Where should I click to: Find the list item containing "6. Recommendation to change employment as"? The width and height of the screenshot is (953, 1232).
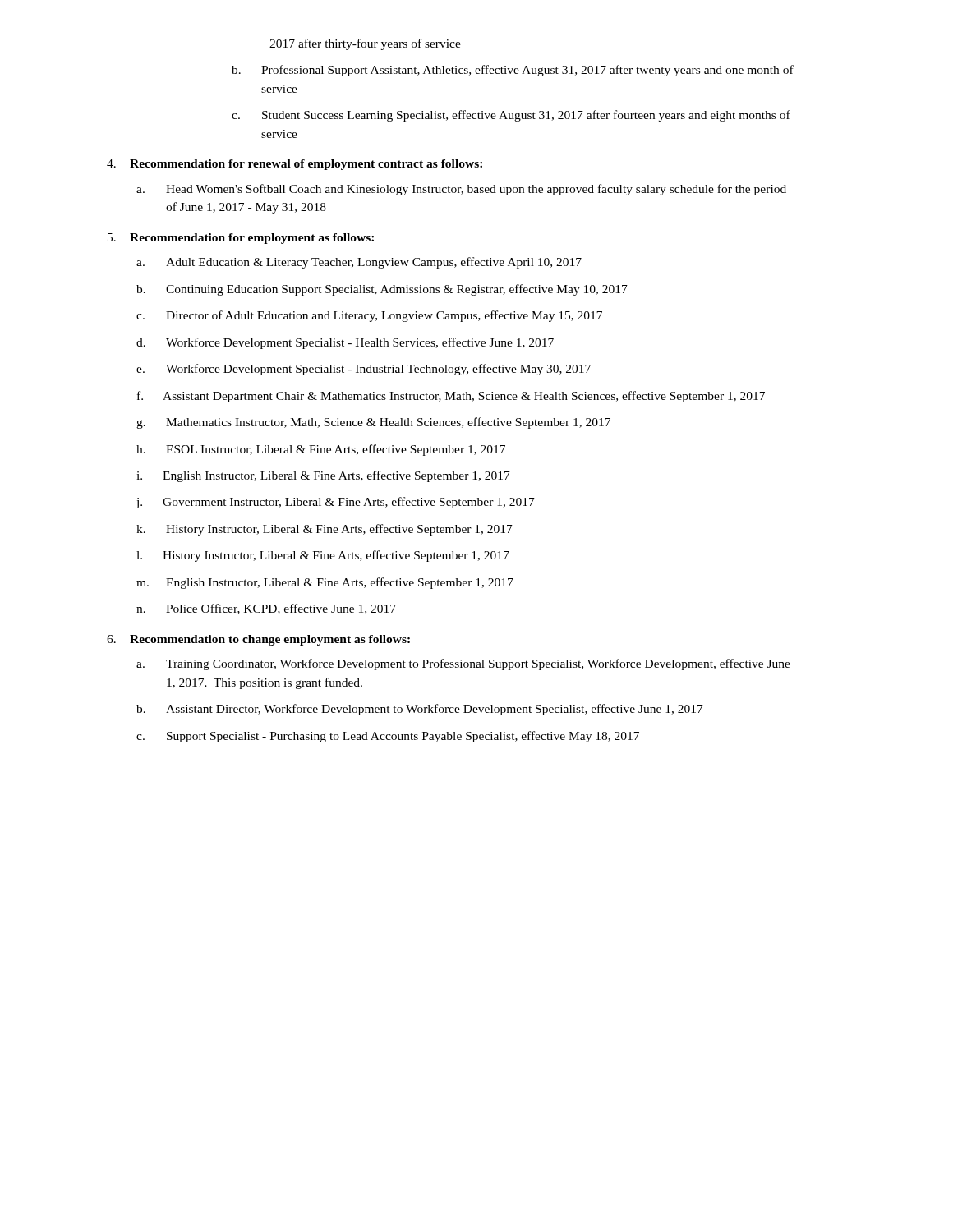pos(259,639)
